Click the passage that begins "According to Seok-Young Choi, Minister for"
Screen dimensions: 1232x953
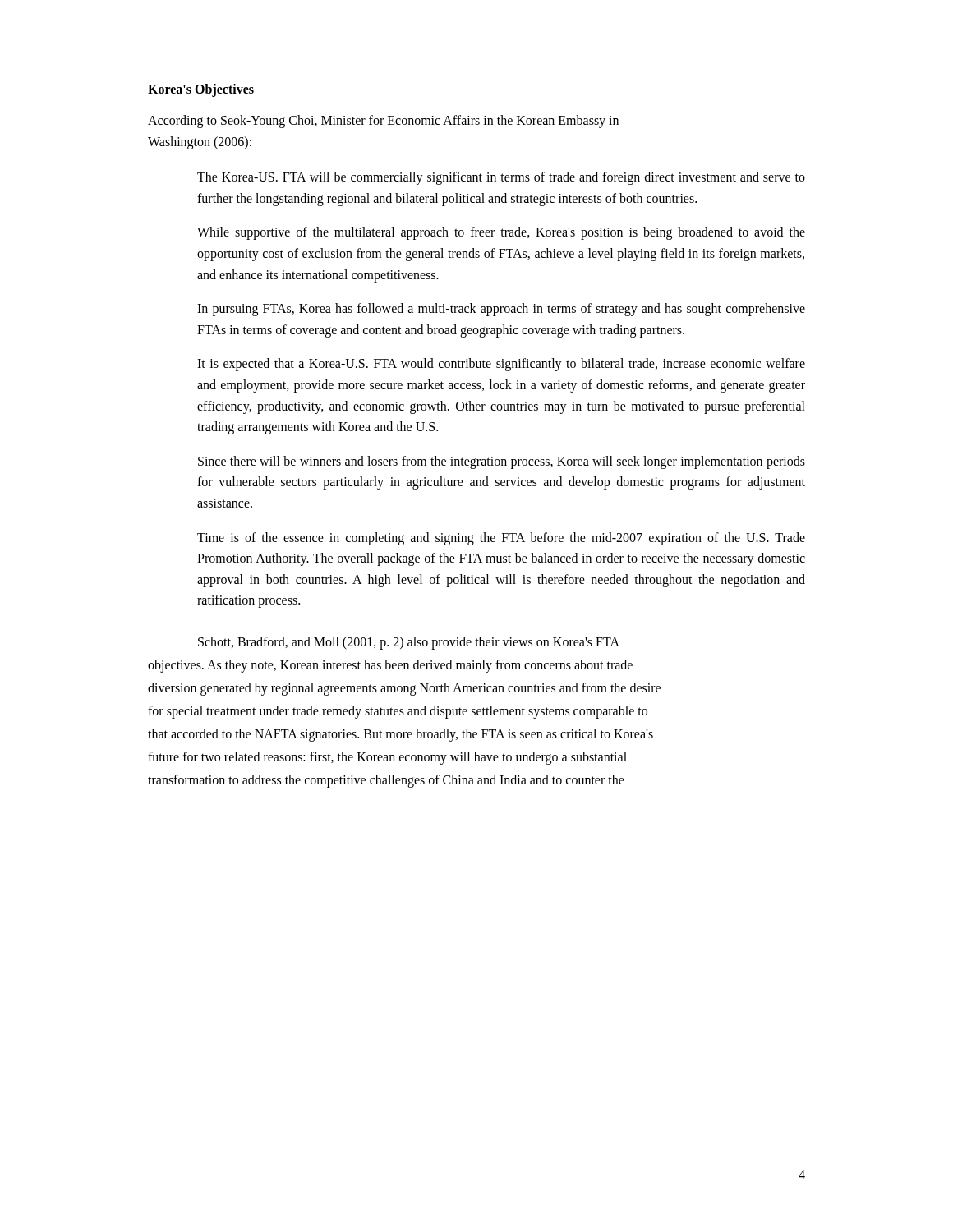pos(383,120)
